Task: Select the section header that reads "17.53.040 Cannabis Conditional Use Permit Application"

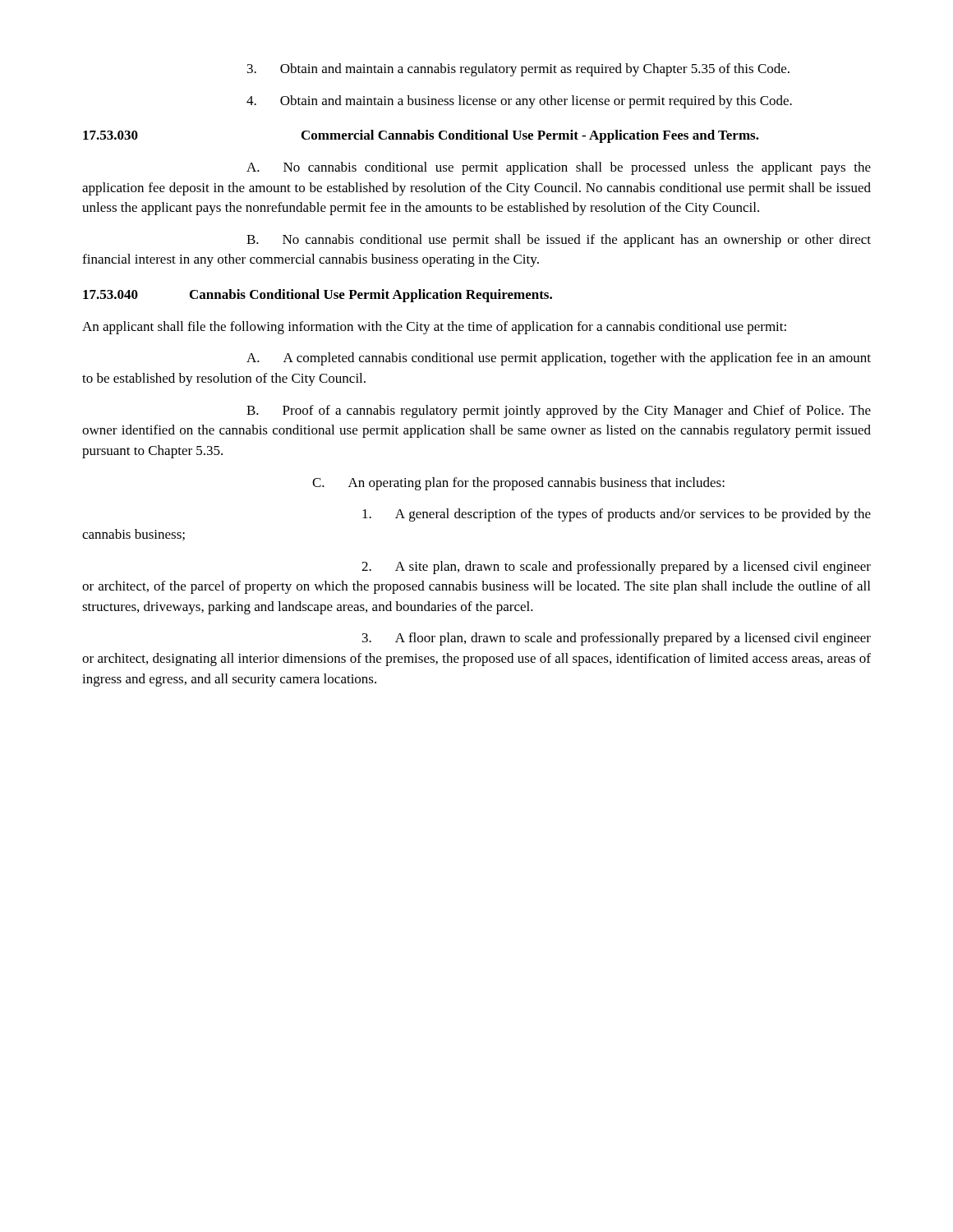Action: click(x=476, y=295)
